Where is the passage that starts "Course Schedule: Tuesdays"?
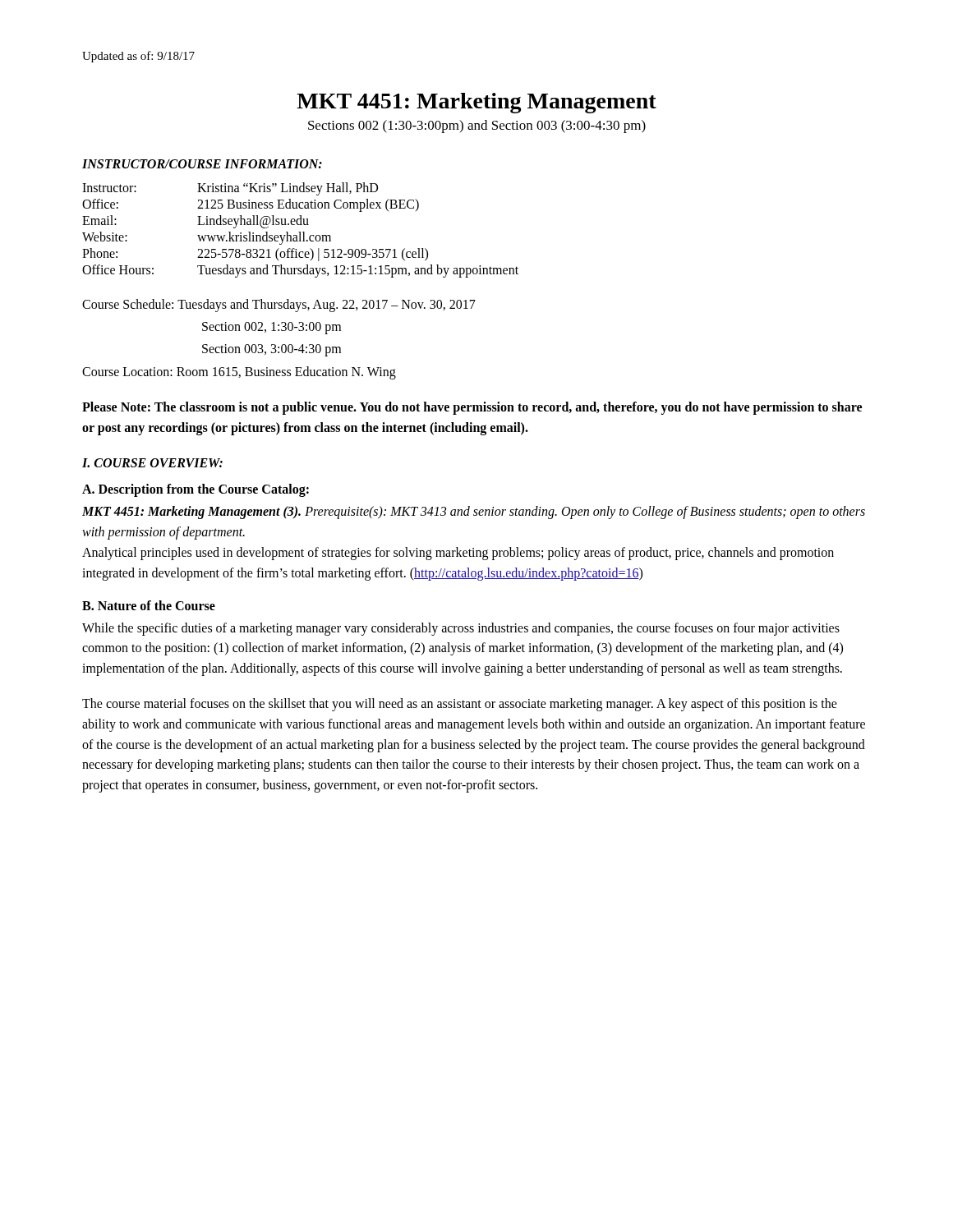The height and width of the screenshot is (1232, 953). click(x=279, y=338)
